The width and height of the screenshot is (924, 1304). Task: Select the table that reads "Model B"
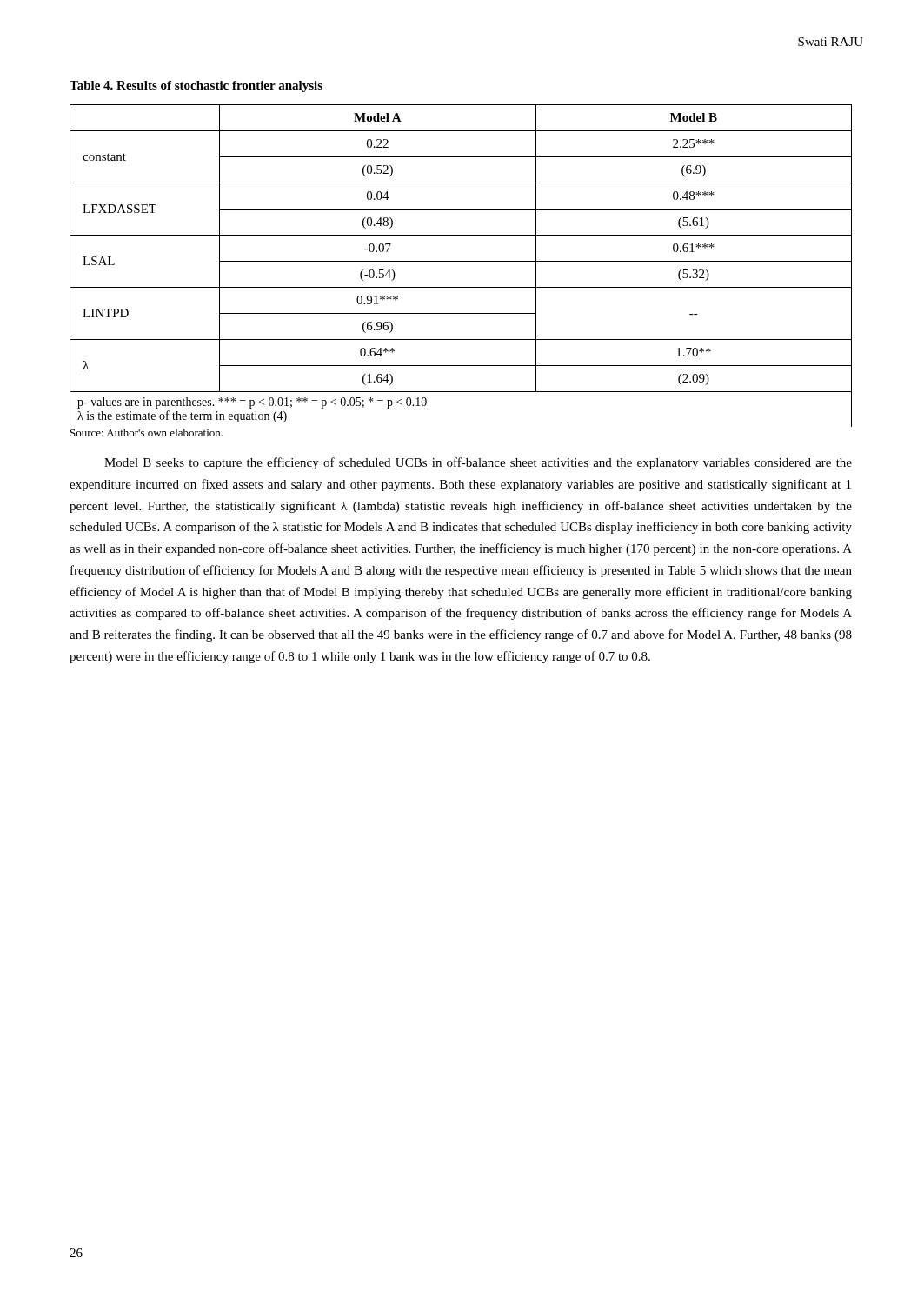pyautogui.click(x=461, y=266)
